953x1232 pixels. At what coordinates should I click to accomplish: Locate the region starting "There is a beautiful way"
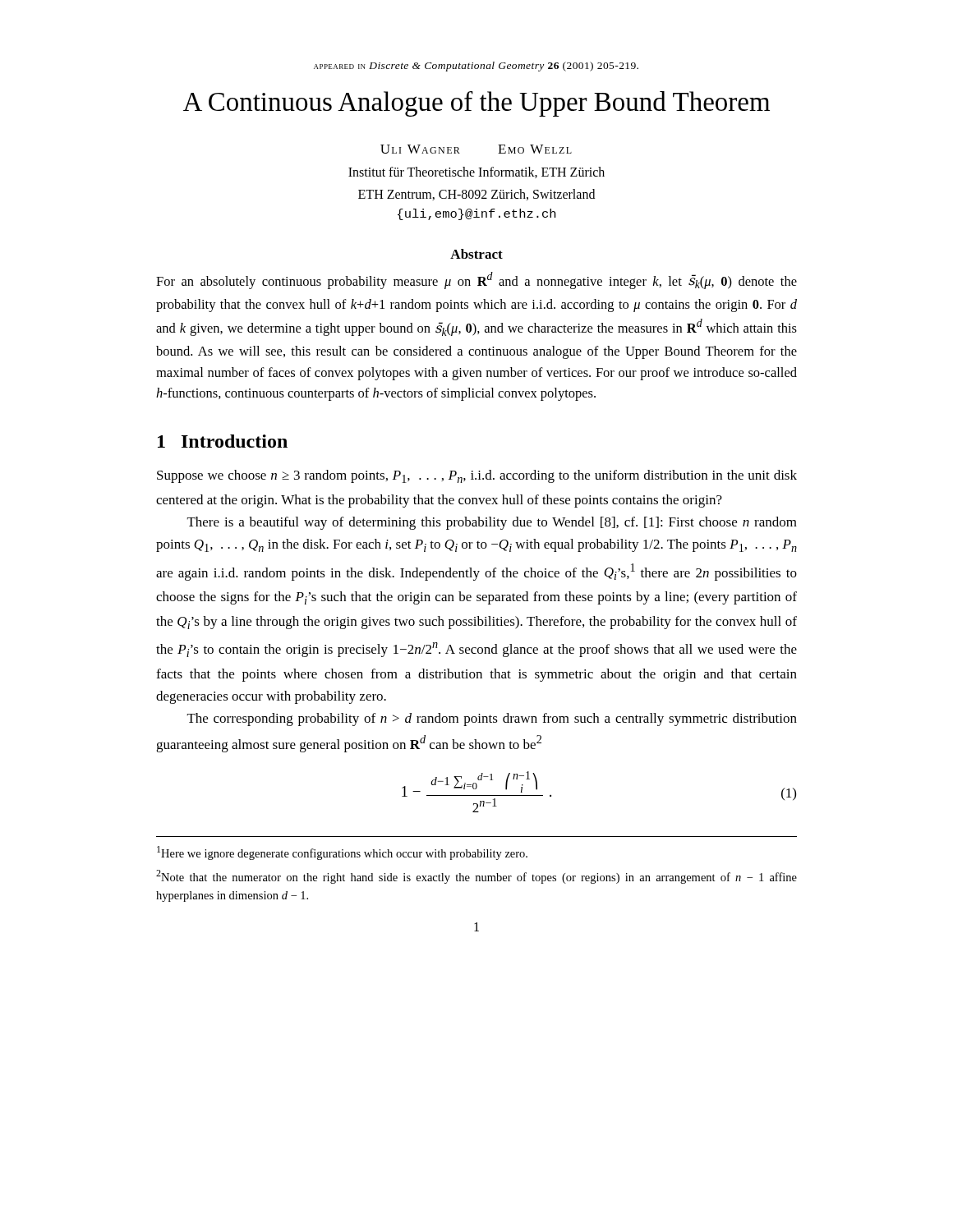point(476,609)
